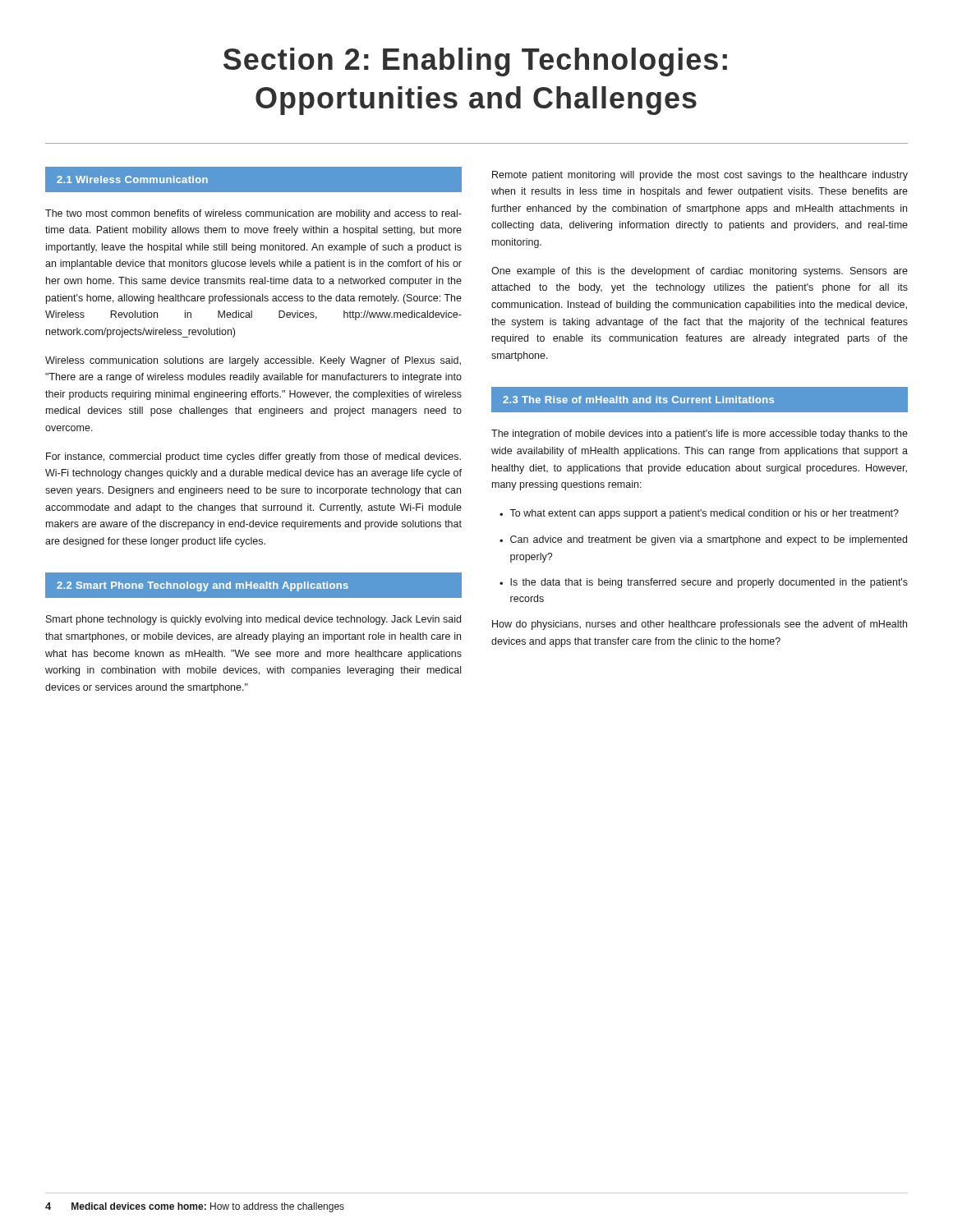Image resolution: width=953 pixels, height=1232 pixels.
Task: Click on the text block starting "2.3 The Rise of mHealth and its"
Action: (639, 400)
